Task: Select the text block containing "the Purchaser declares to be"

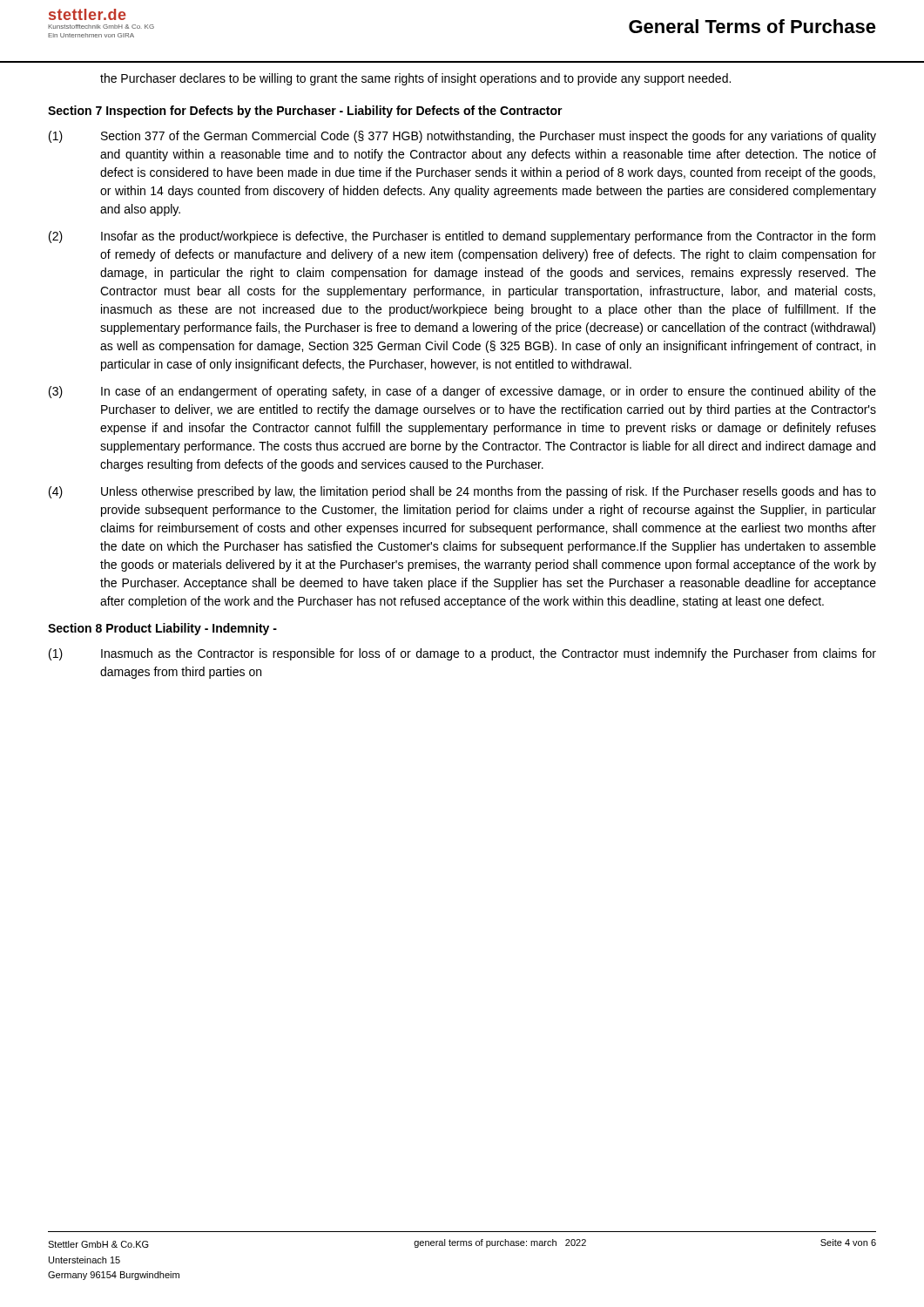Action: (416, 78)
